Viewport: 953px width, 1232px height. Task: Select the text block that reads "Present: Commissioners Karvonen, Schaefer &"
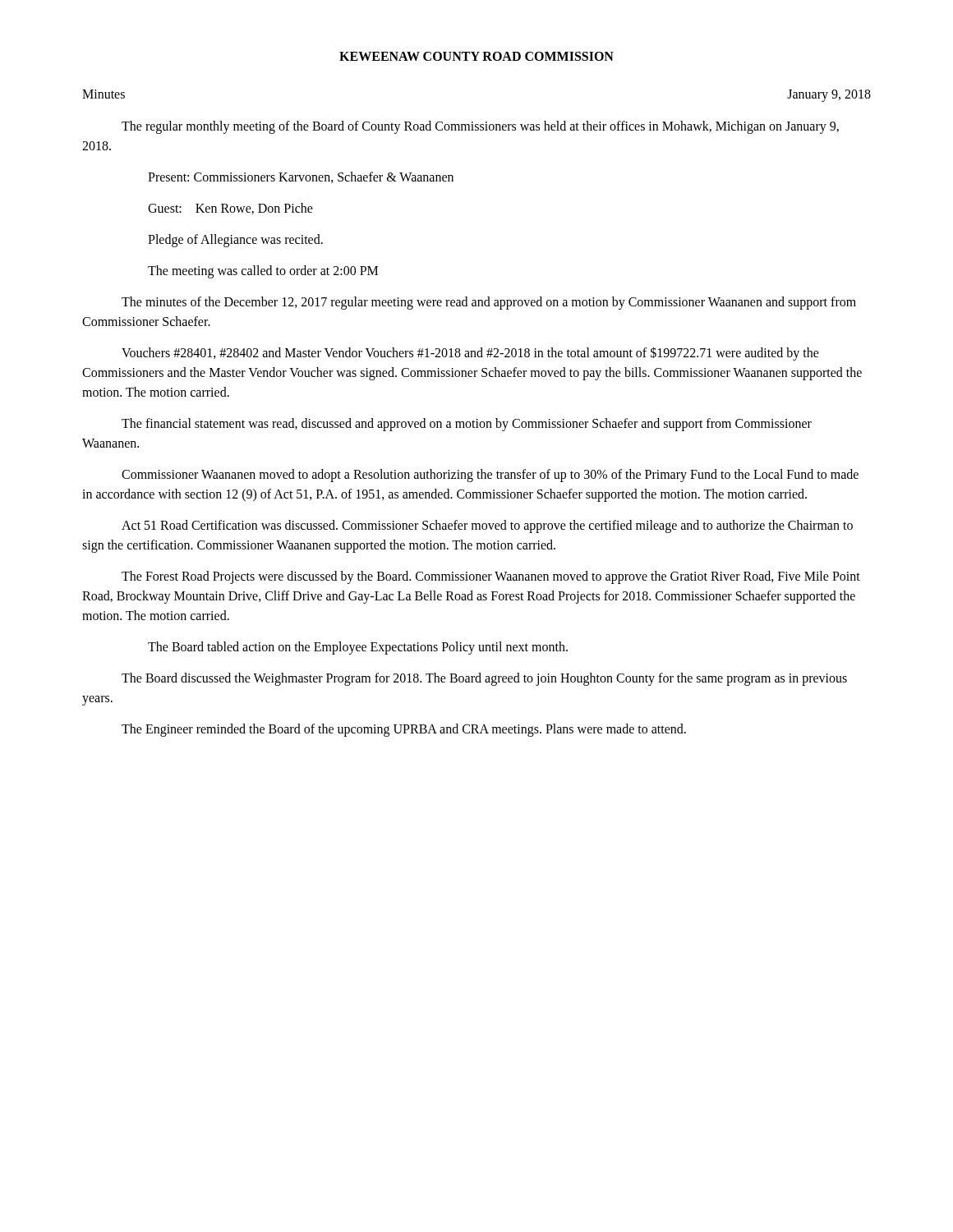tap(301, 177)
